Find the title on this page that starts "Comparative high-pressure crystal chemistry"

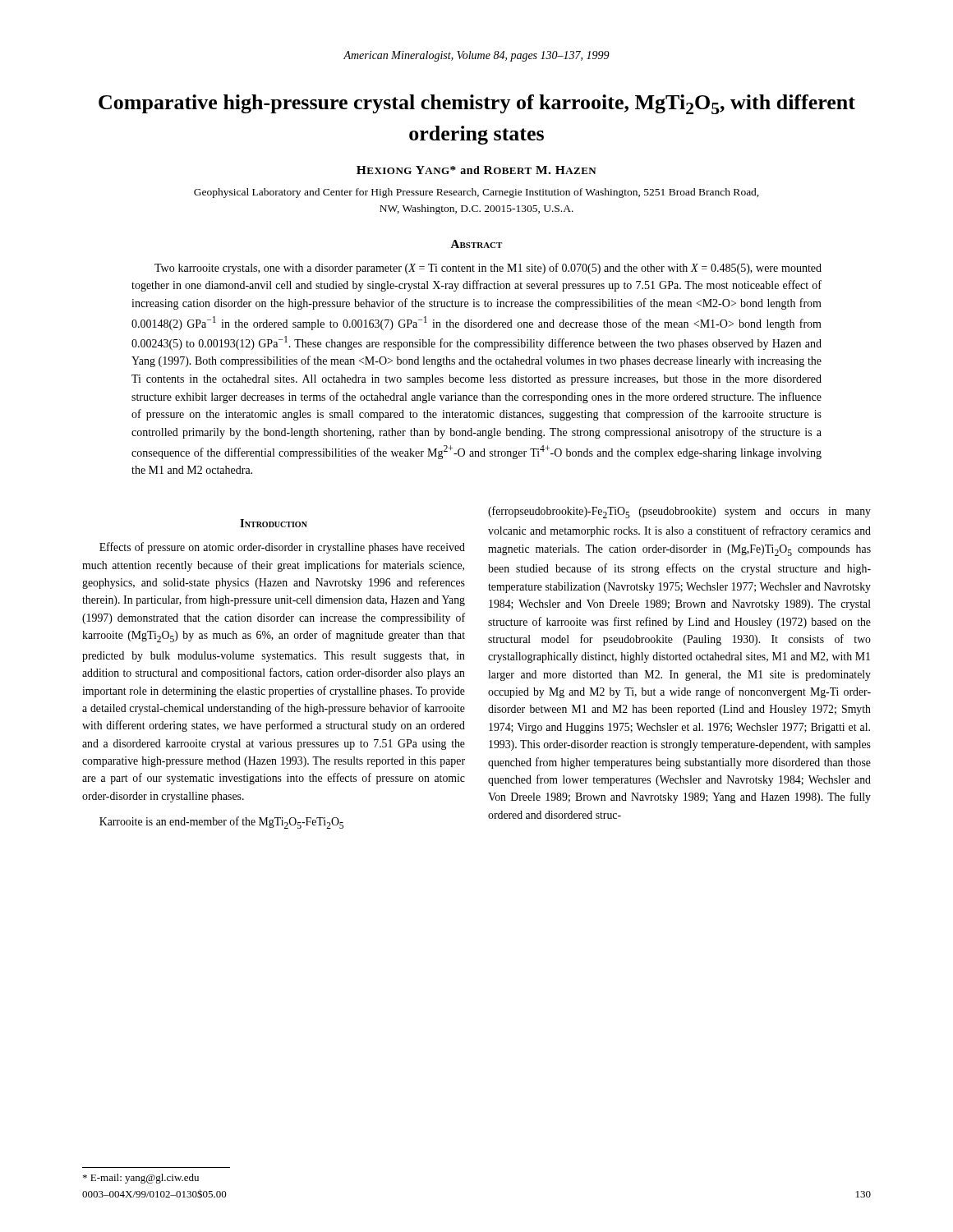click(476, 118)
